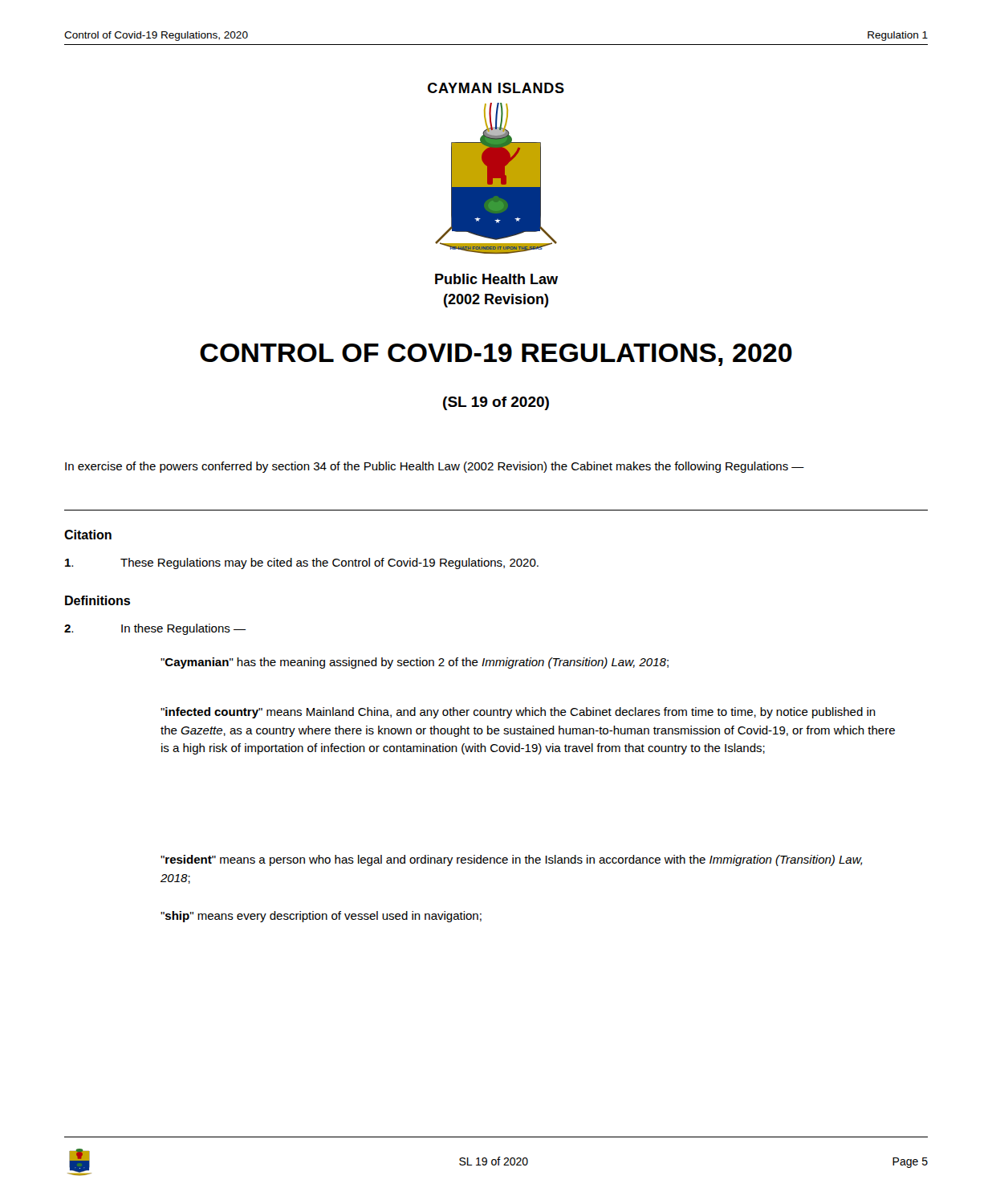Click on the text block that reads ""infected country" means"
The width and height of the screenshot is (992, 1204).
pyautogui.click(x=528, y=730)
